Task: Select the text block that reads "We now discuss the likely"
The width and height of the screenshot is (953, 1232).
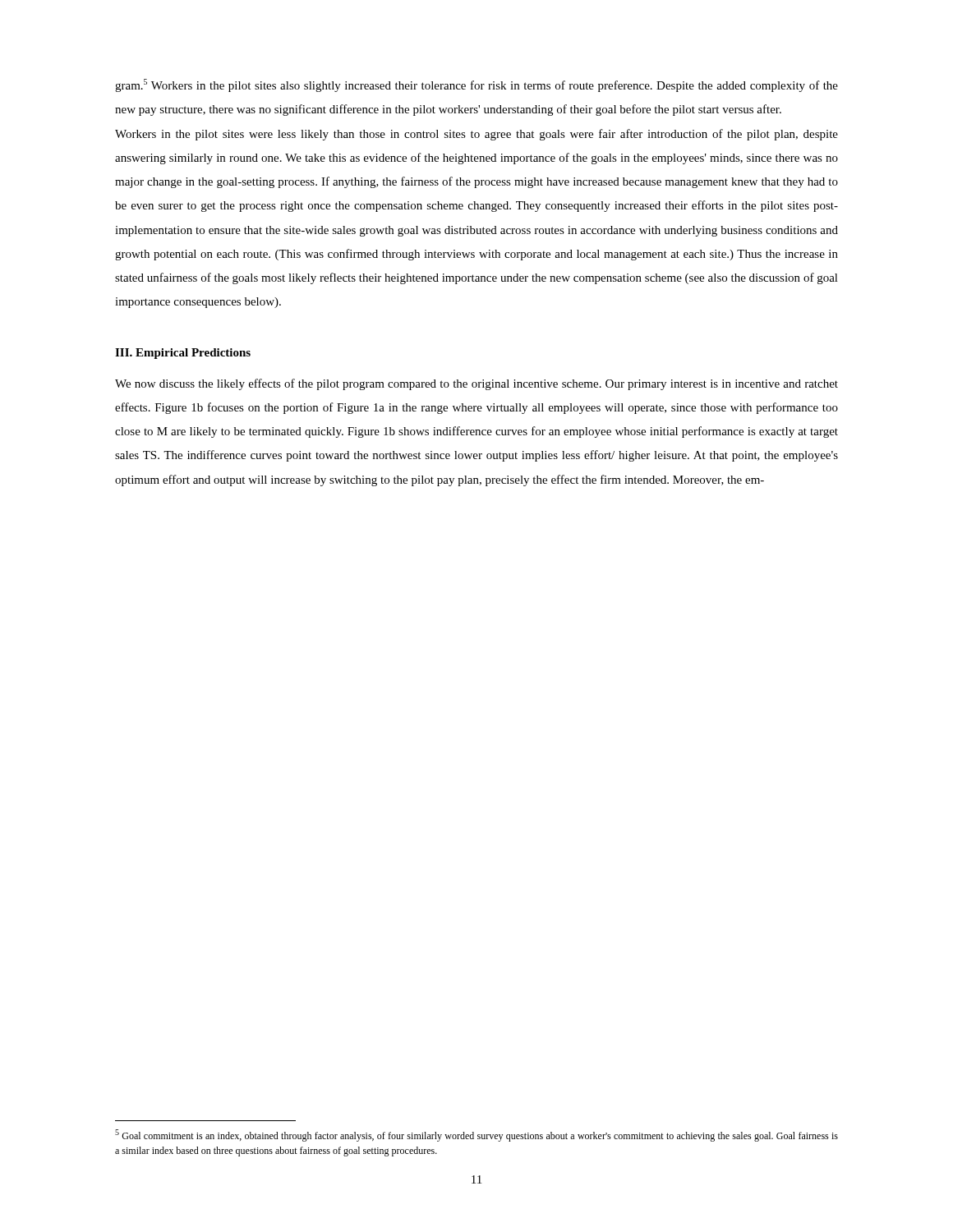Action: click(x=476, y=432)
